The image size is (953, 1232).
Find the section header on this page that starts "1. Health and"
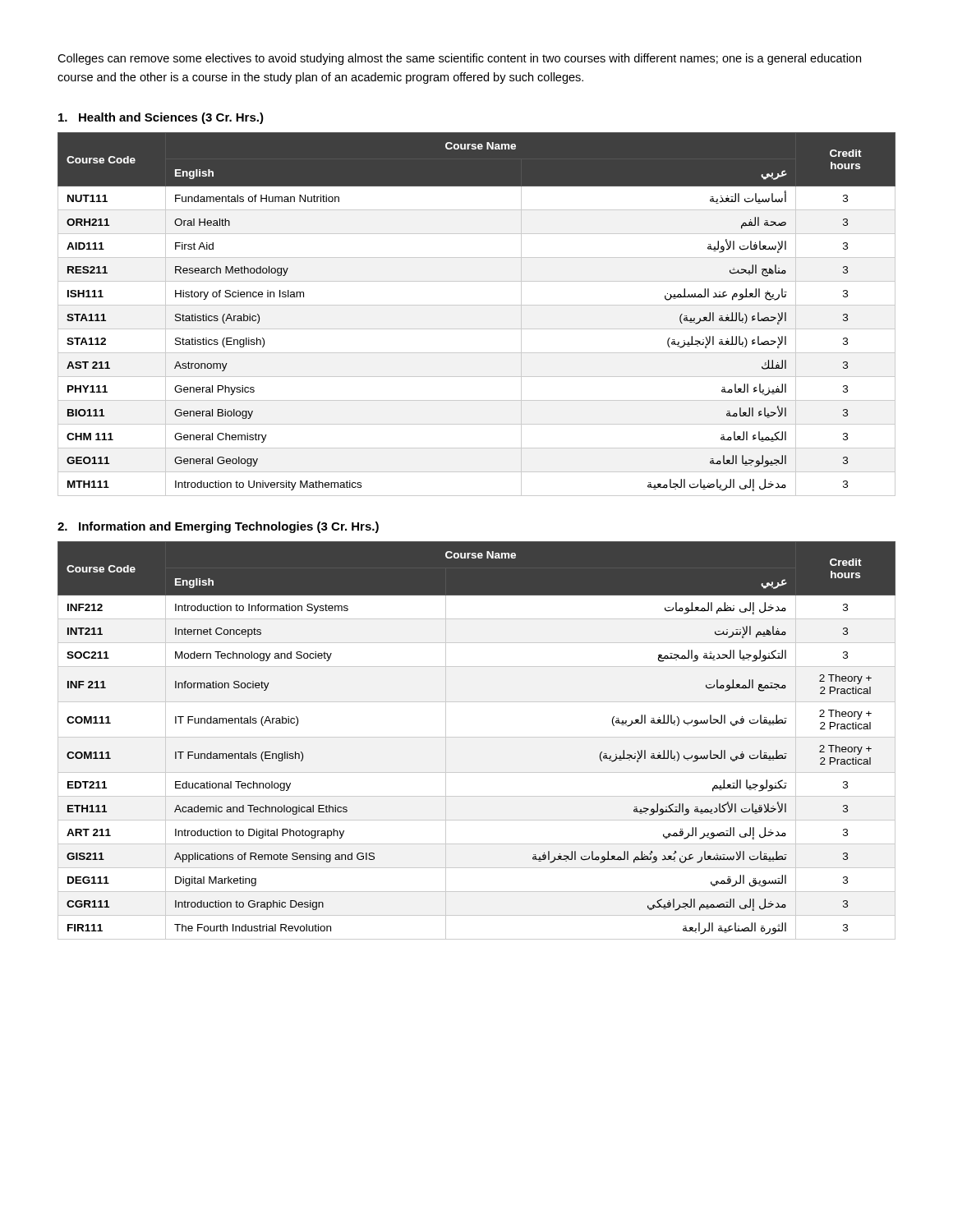click(x=161, y=117)
